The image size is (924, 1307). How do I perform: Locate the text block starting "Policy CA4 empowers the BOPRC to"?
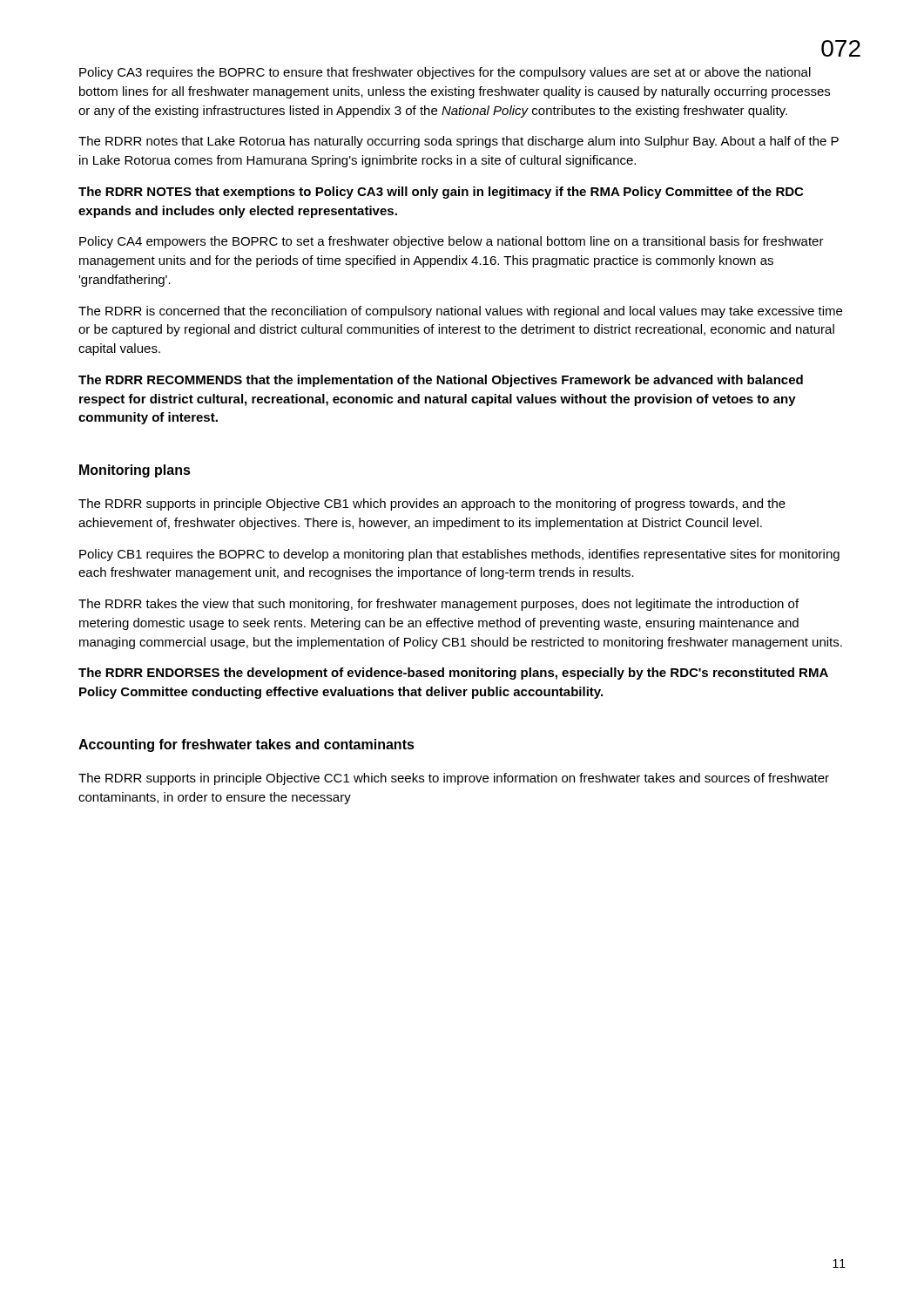point(451,260)
